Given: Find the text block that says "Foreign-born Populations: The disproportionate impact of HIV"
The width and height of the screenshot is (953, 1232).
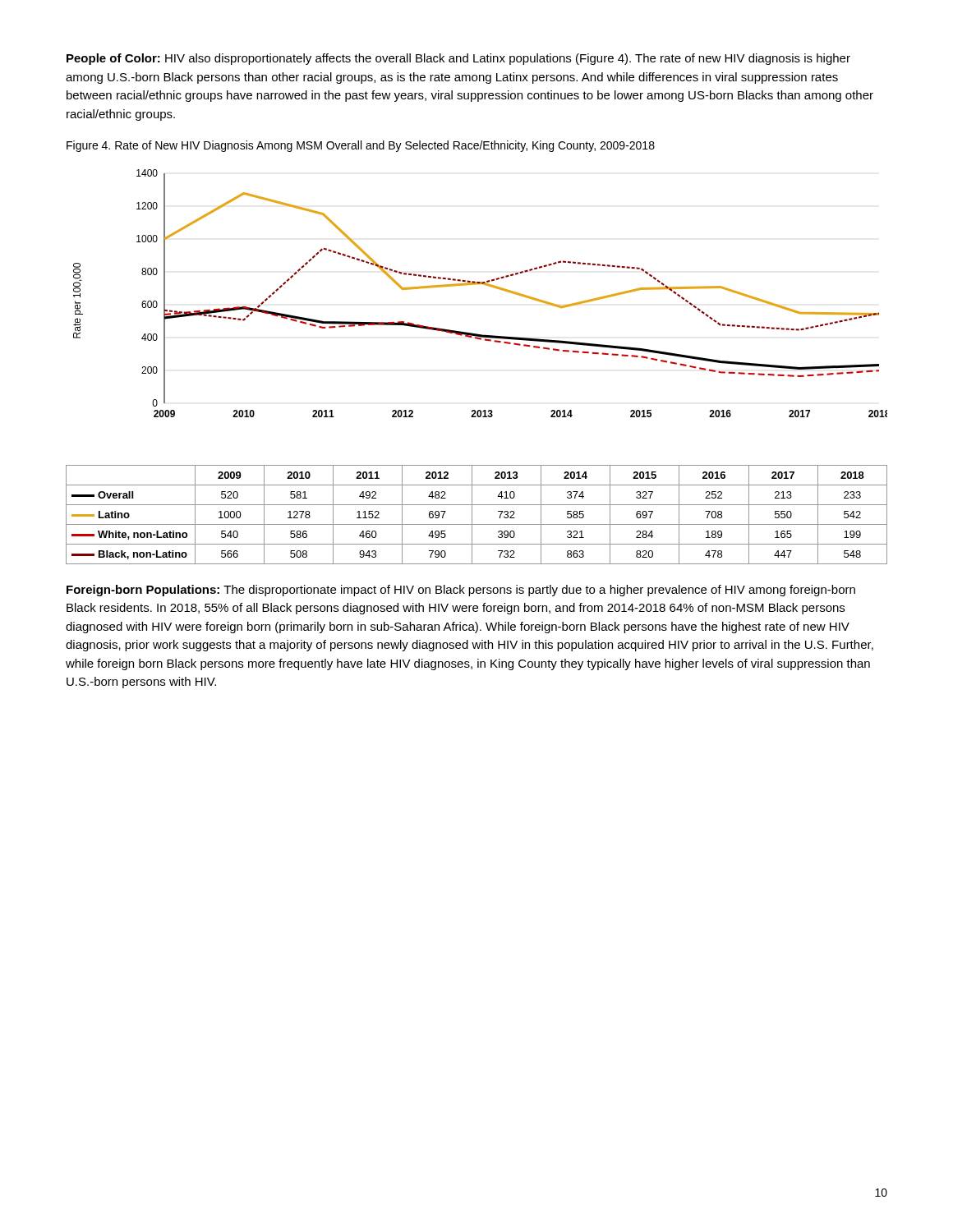Looking at the screenshot, I should [470, 635].
